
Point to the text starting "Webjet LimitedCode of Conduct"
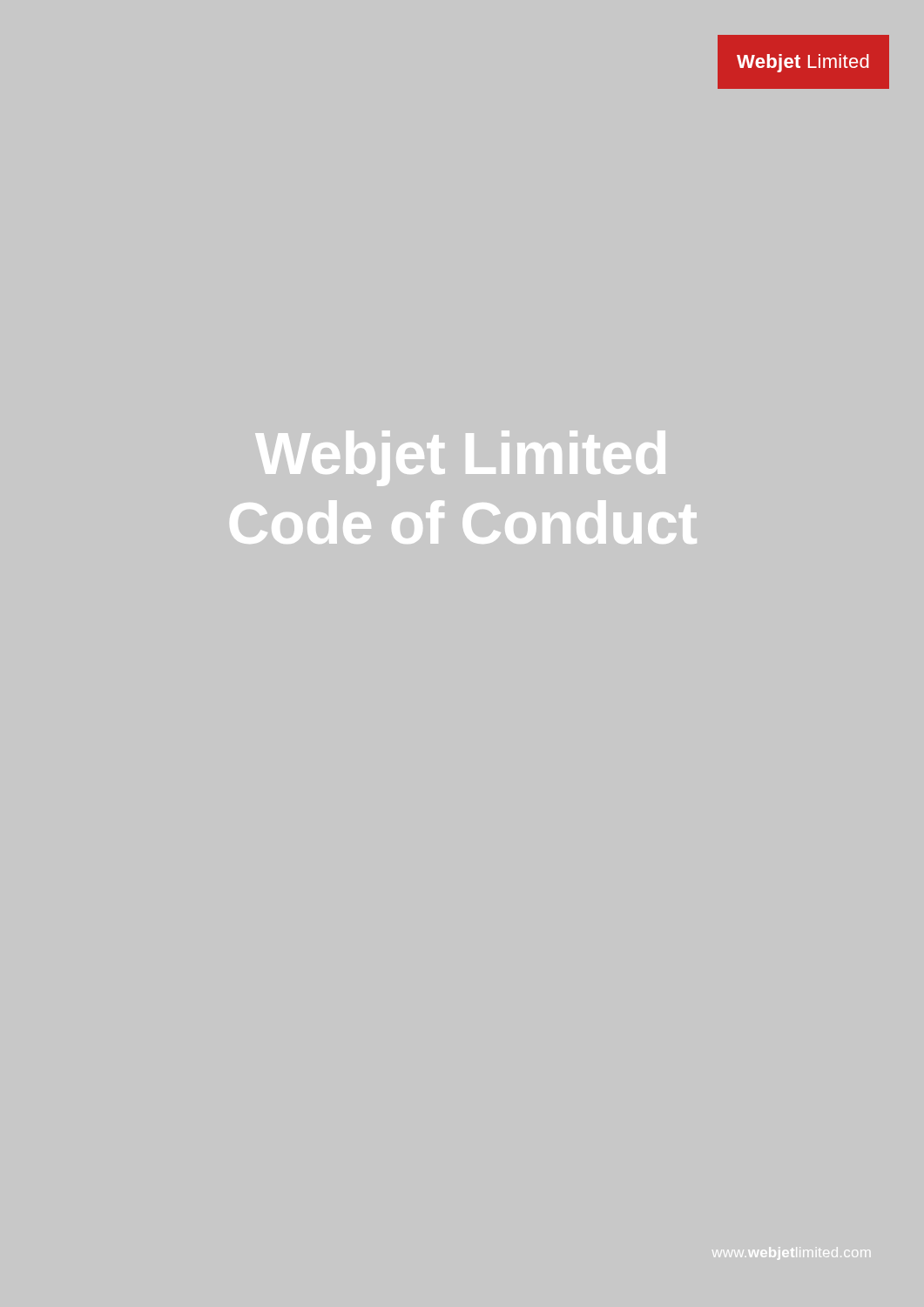462,488
